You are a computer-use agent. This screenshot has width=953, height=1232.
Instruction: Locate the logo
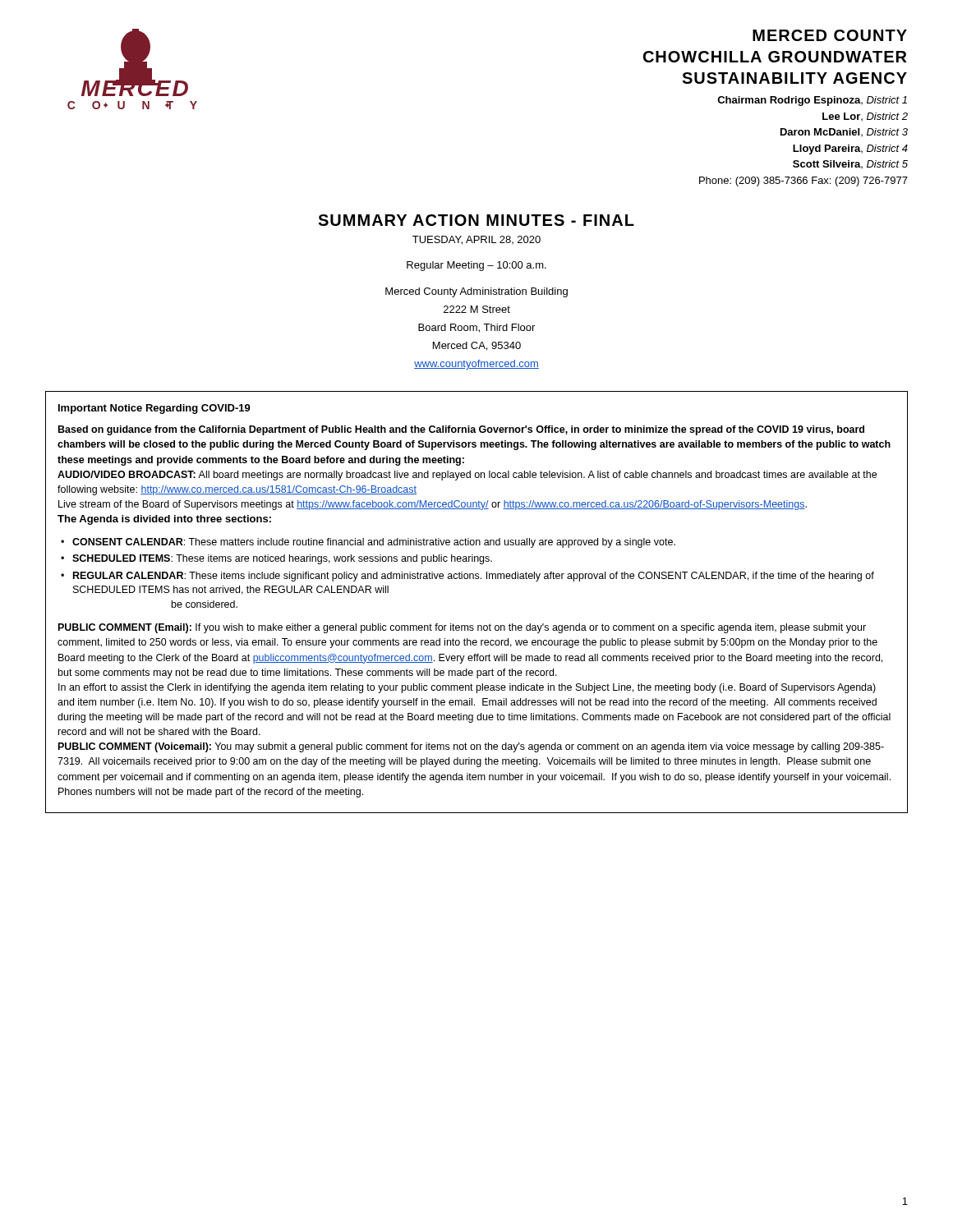click(x=144, y=74)
